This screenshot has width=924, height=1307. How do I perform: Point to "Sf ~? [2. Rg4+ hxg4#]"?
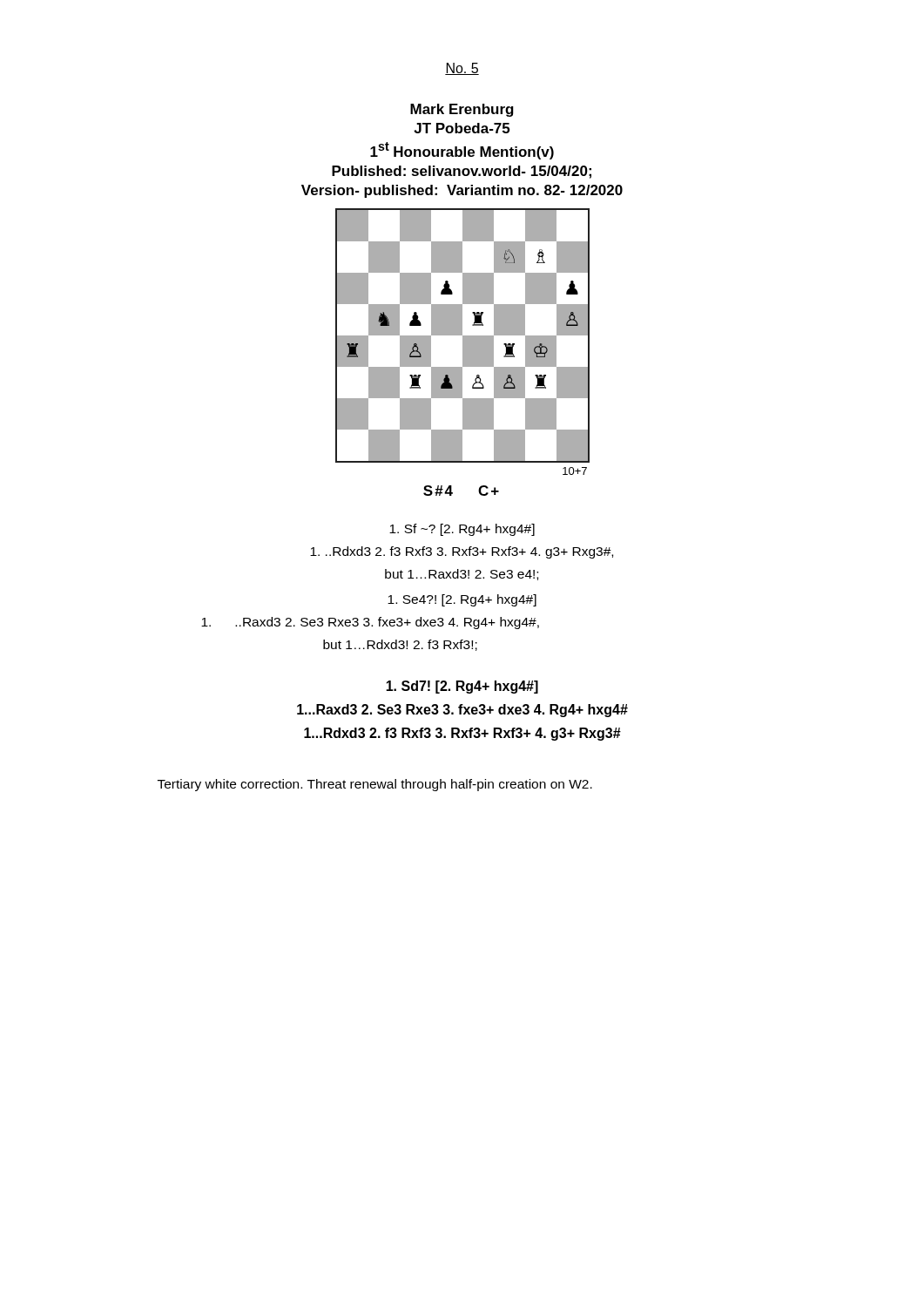click(462, 528)
